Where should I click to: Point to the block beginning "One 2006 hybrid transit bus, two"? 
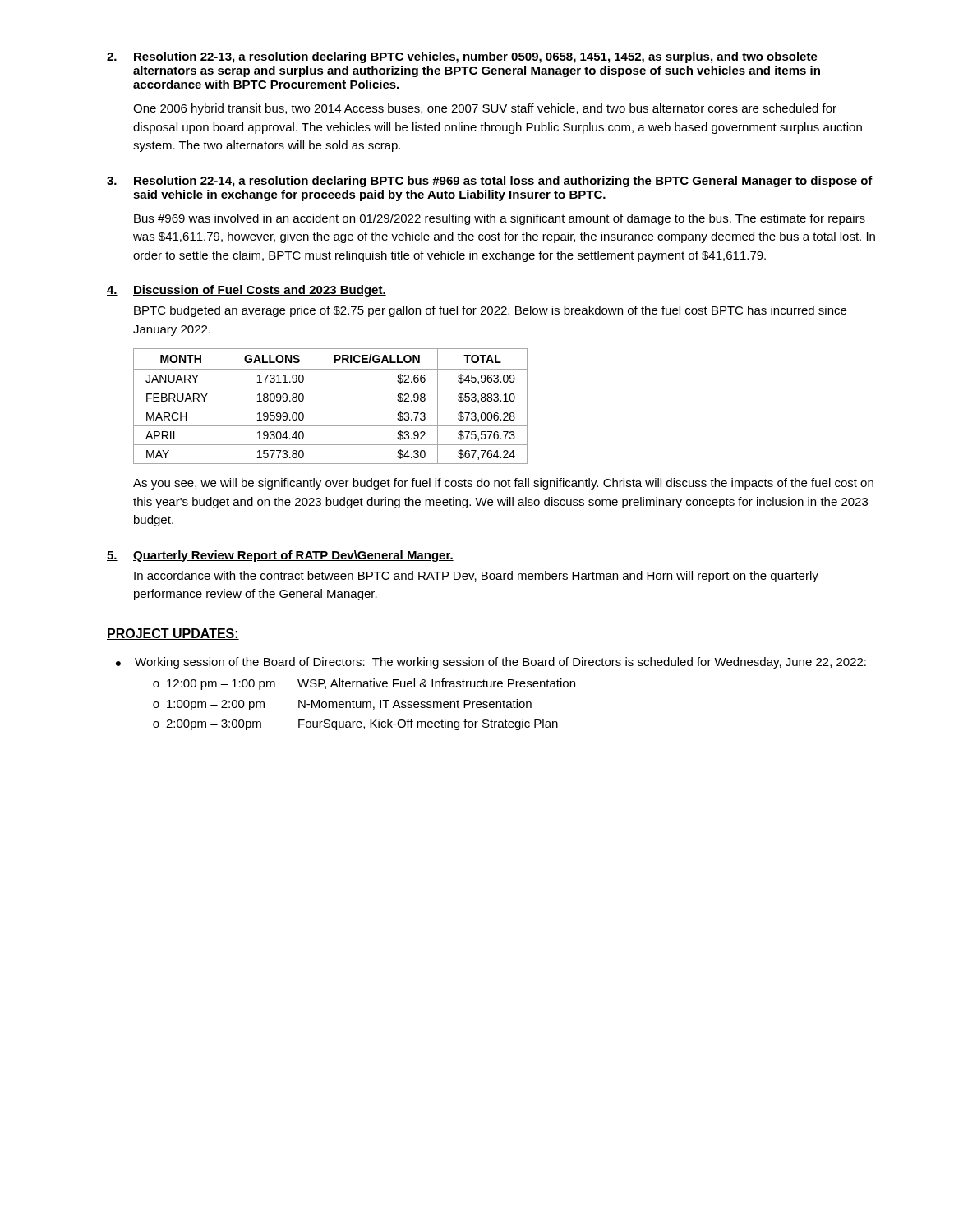pos(498,126)
